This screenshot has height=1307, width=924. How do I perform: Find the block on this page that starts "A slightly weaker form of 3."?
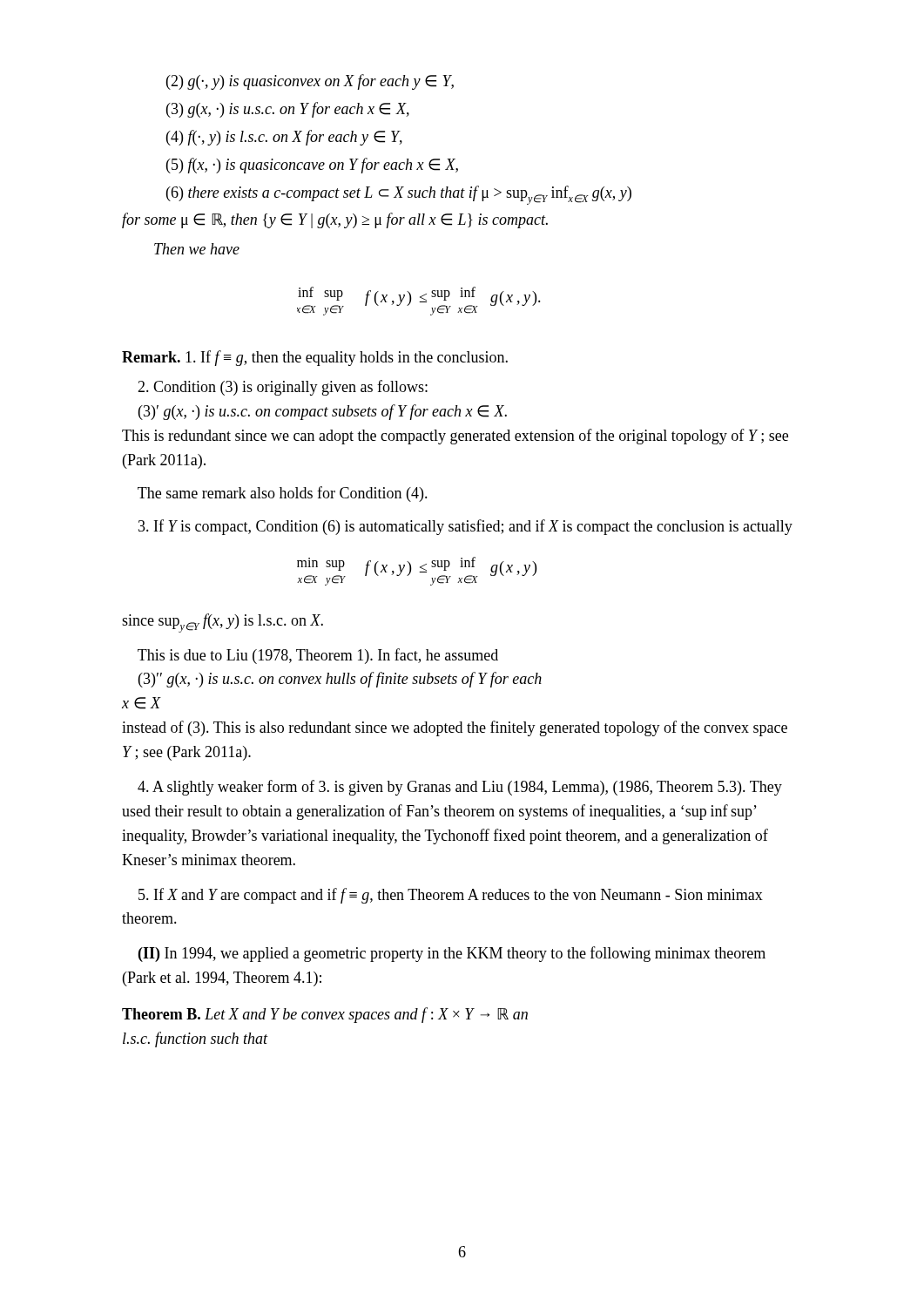[452, 823]
